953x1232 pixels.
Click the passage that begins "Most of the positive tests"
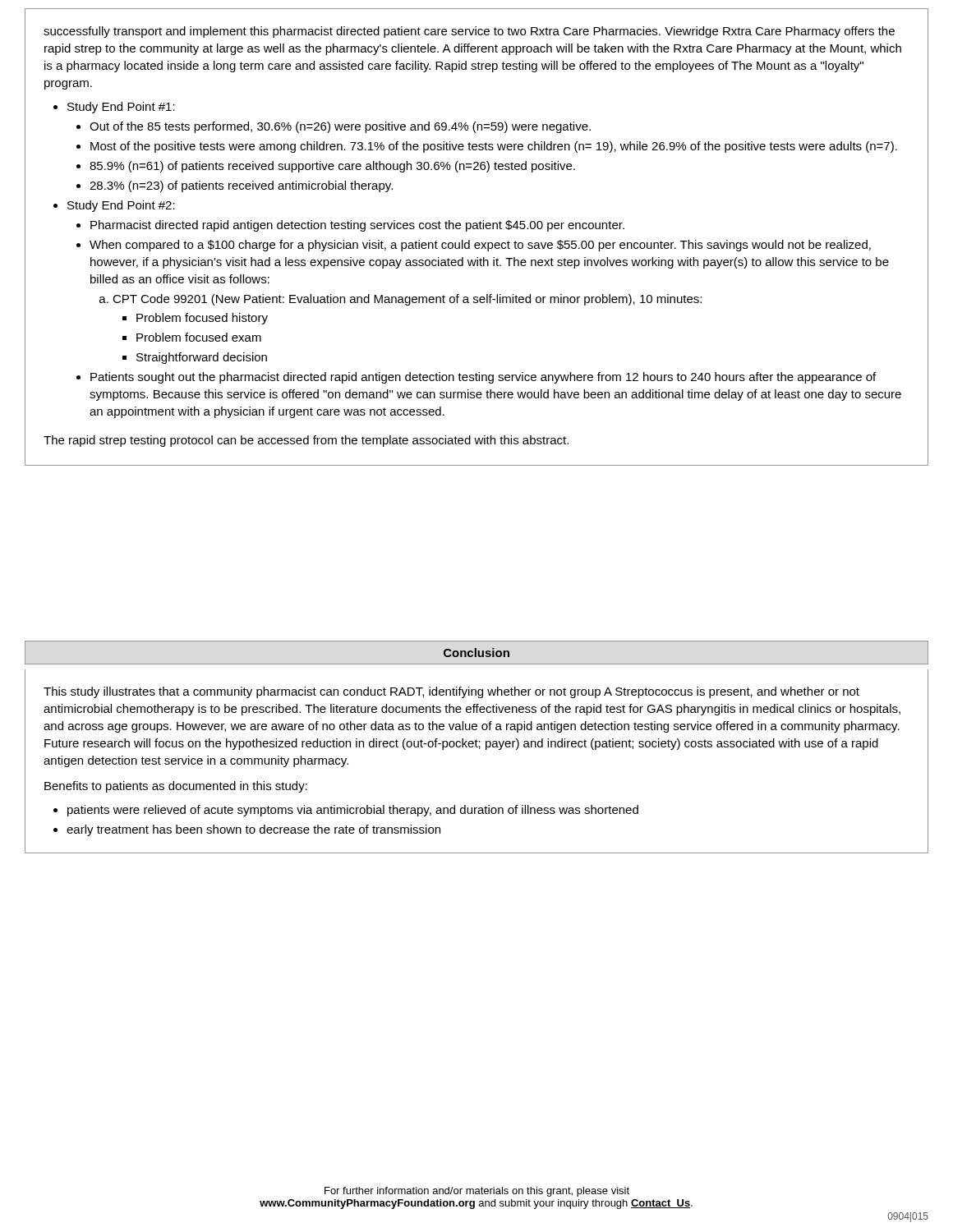(x=494, y=146)
